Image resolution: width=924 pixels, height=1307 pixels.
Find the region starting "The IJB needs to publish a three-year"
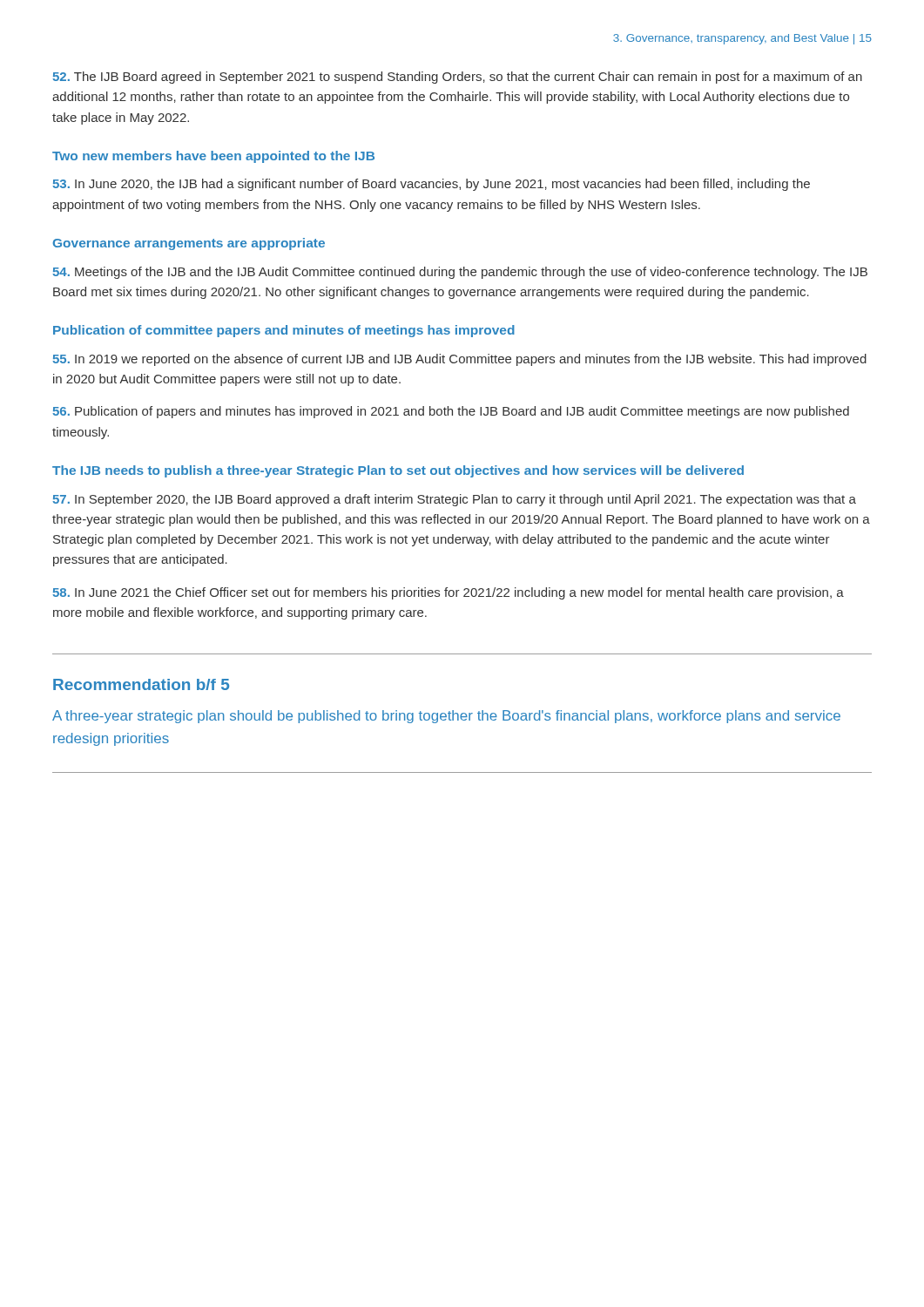click(398, 470)
